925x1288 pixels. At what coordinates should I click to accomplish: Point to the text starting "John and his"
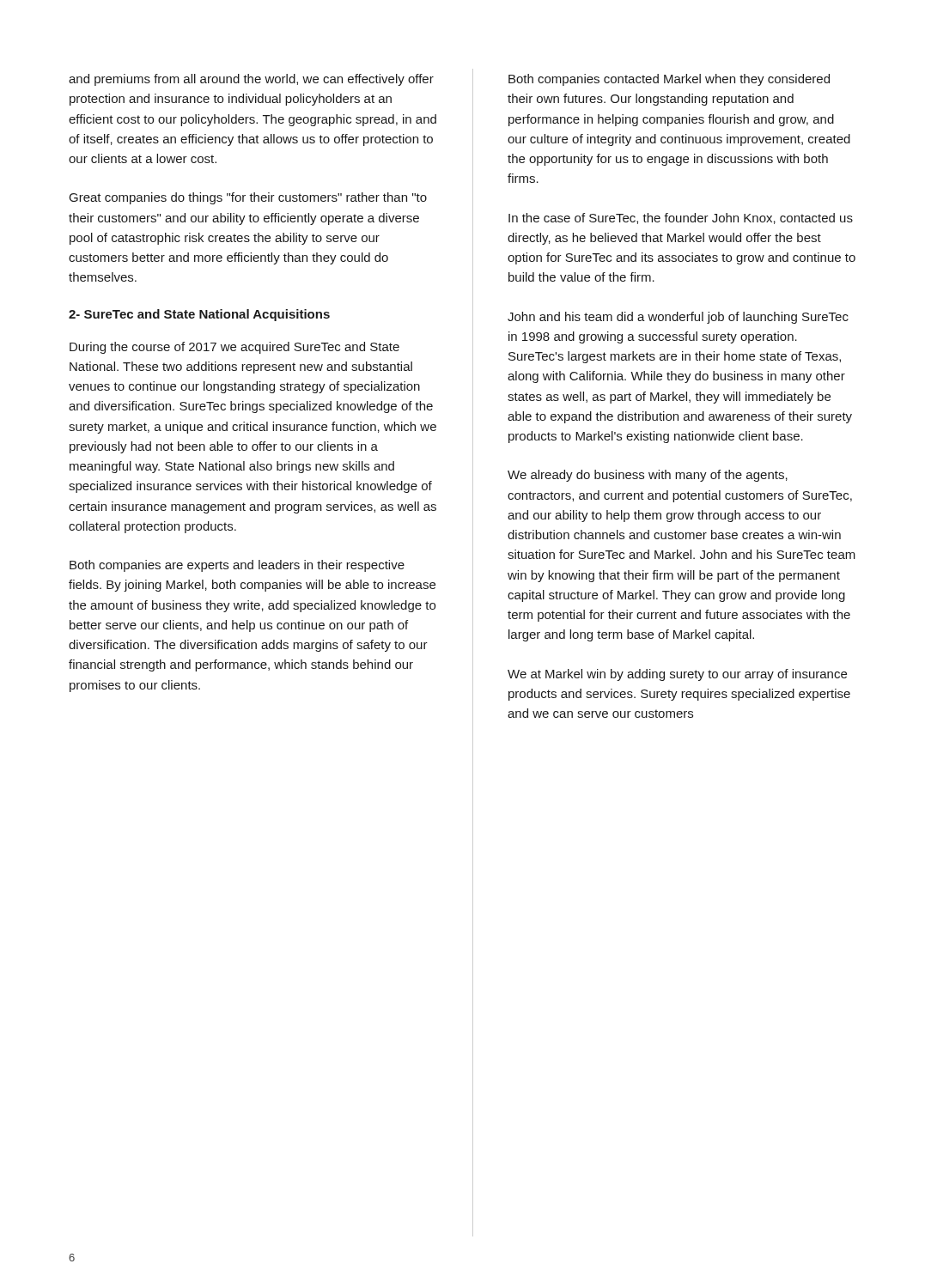[680, 376]
